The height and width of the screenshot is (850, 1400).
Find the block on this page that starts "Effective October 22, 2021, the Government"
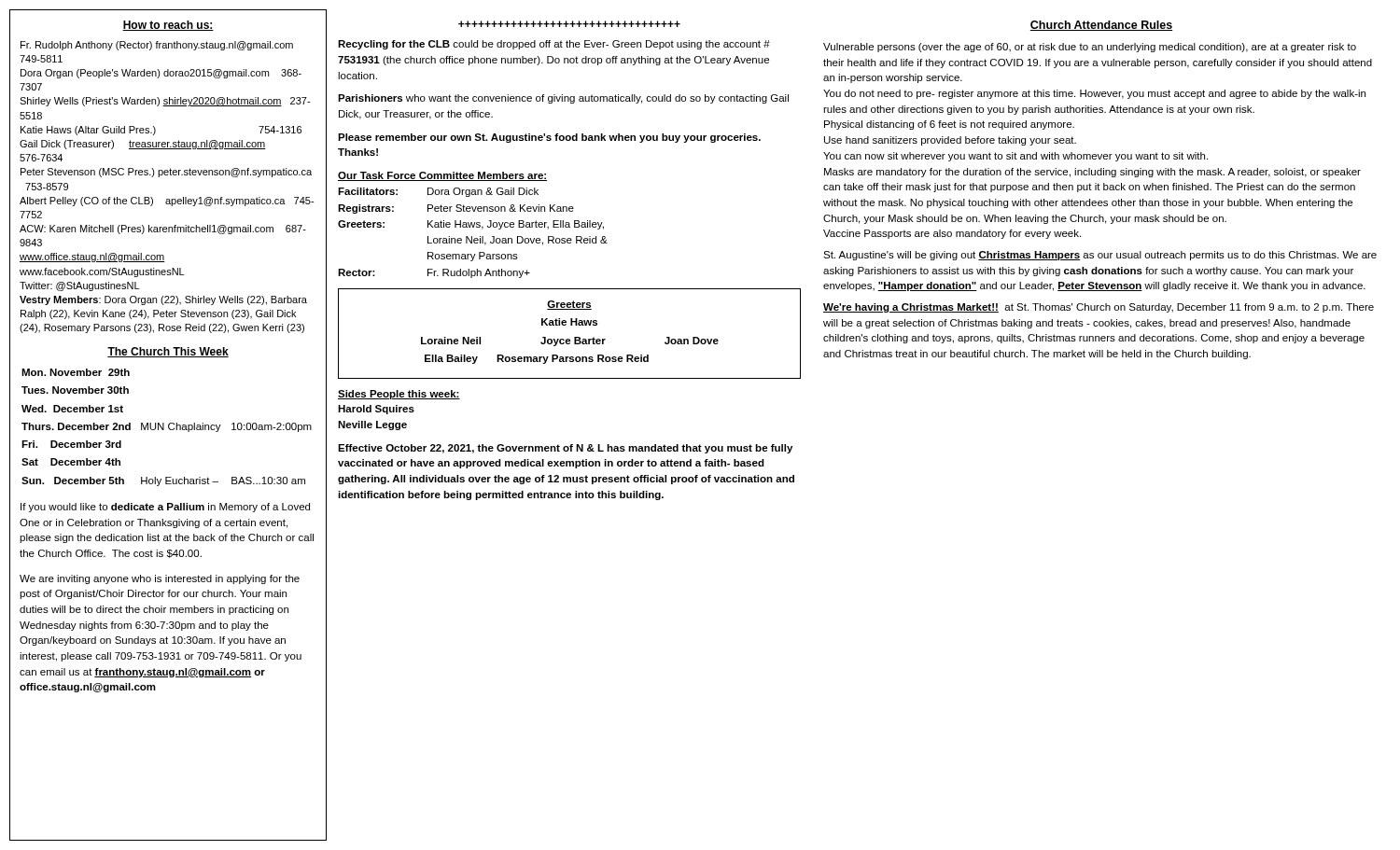pos(566,471)
